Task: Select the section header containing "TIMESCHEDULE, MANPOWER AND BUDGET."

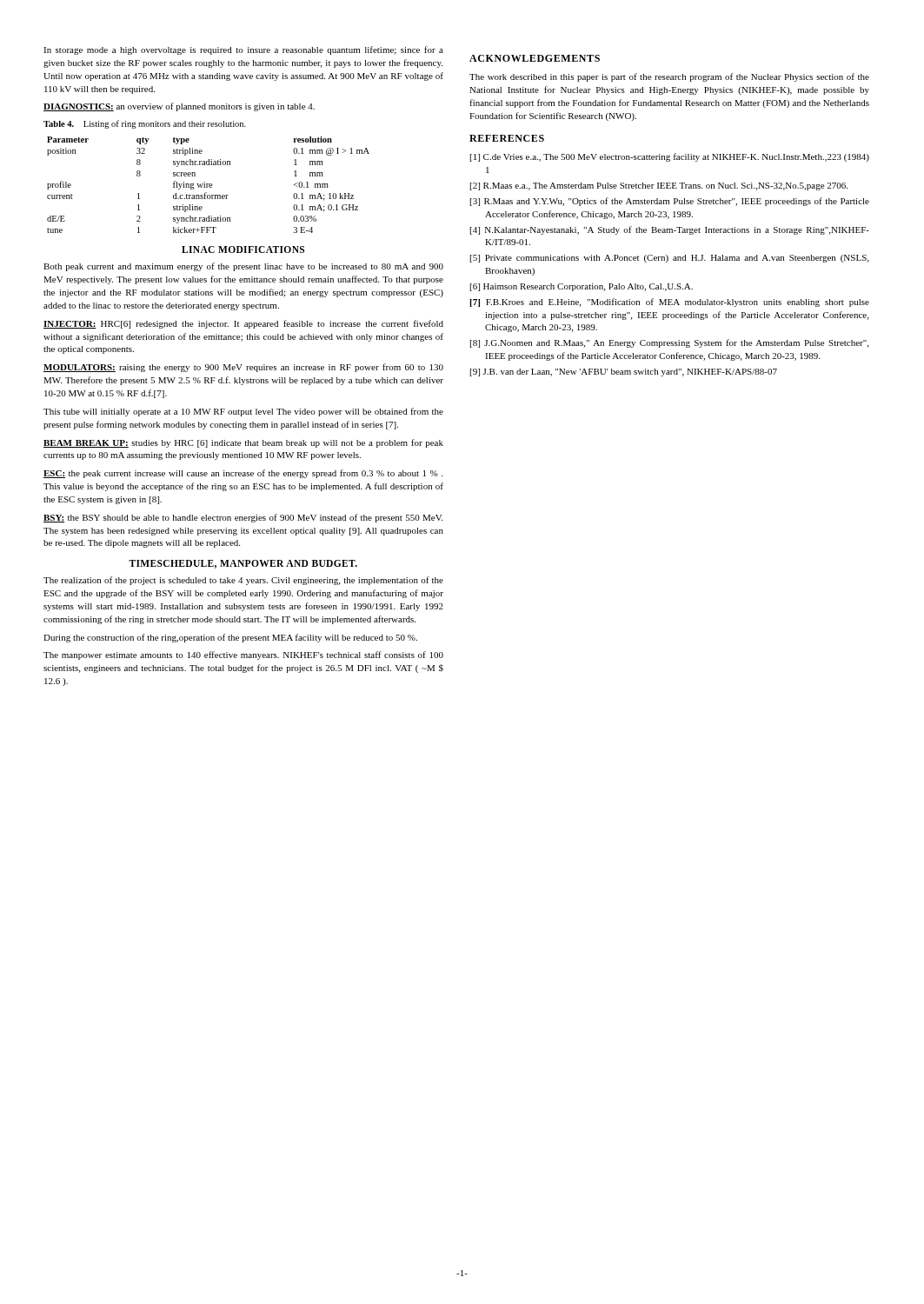Action: point(243,564)
